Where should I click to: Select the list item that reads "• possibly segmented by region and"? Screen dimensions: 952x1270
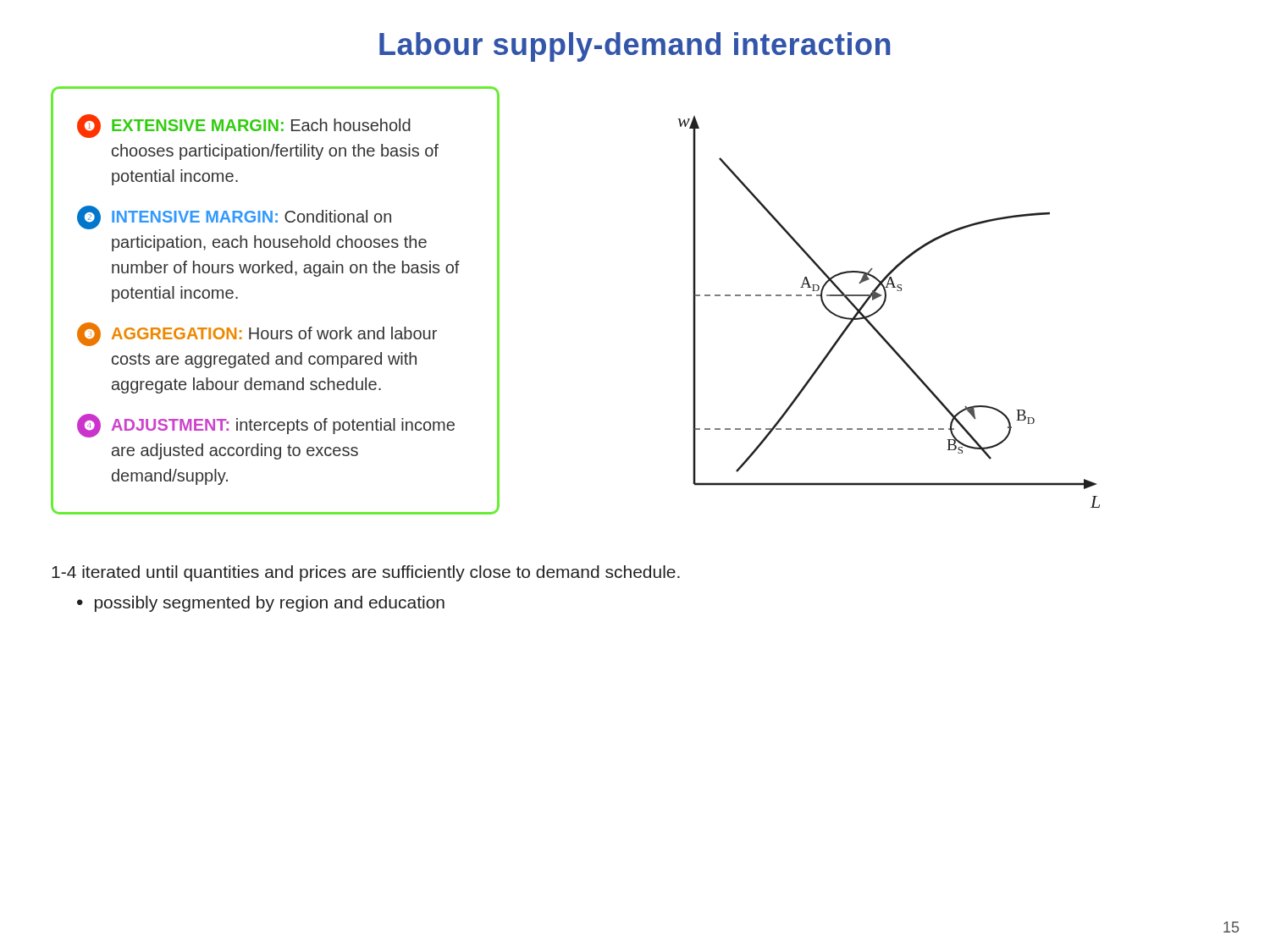pos(261,603)
